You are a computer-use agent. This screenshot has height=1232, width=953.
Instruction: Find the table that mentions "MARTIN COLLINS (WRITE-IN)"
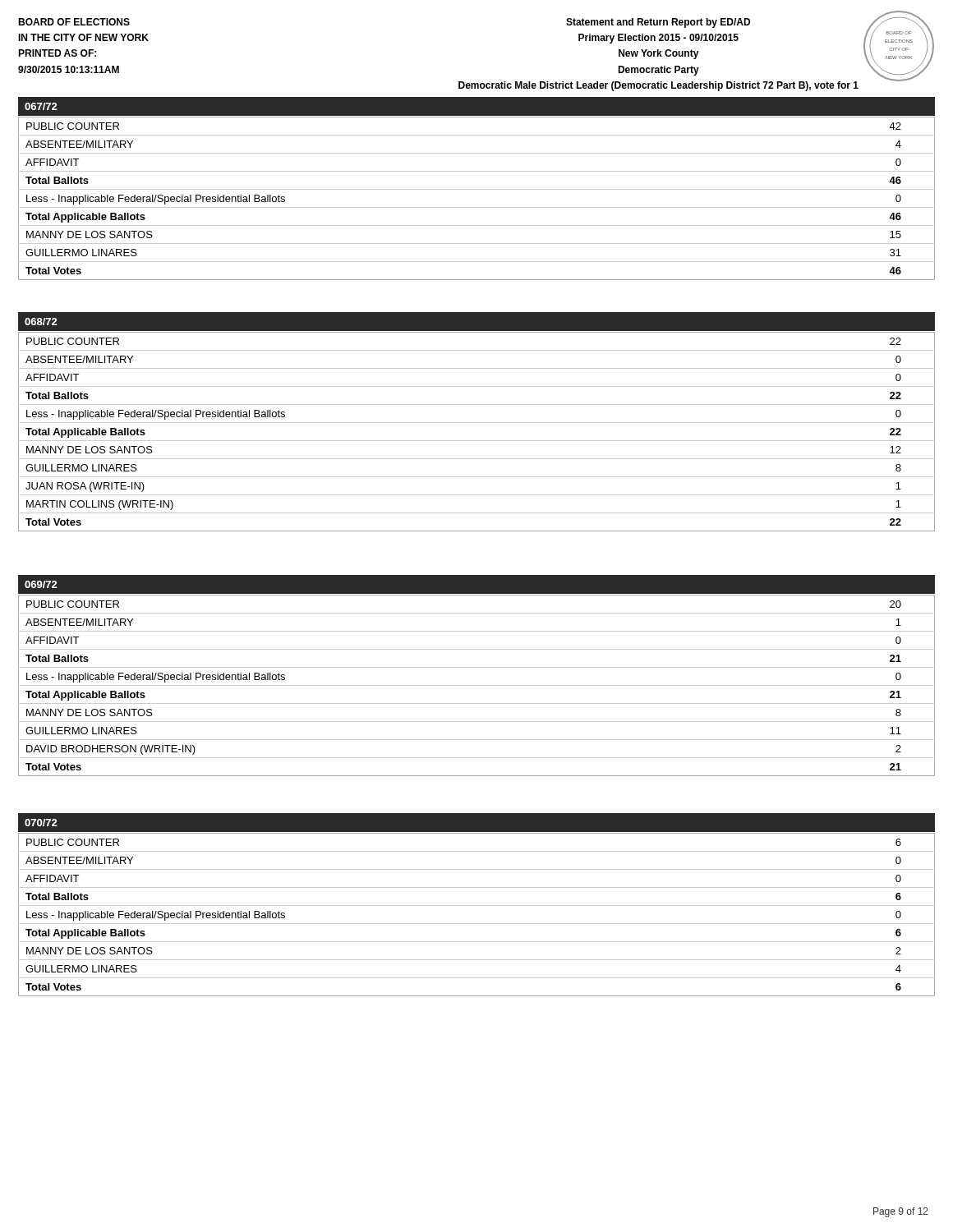click(476, 432)
